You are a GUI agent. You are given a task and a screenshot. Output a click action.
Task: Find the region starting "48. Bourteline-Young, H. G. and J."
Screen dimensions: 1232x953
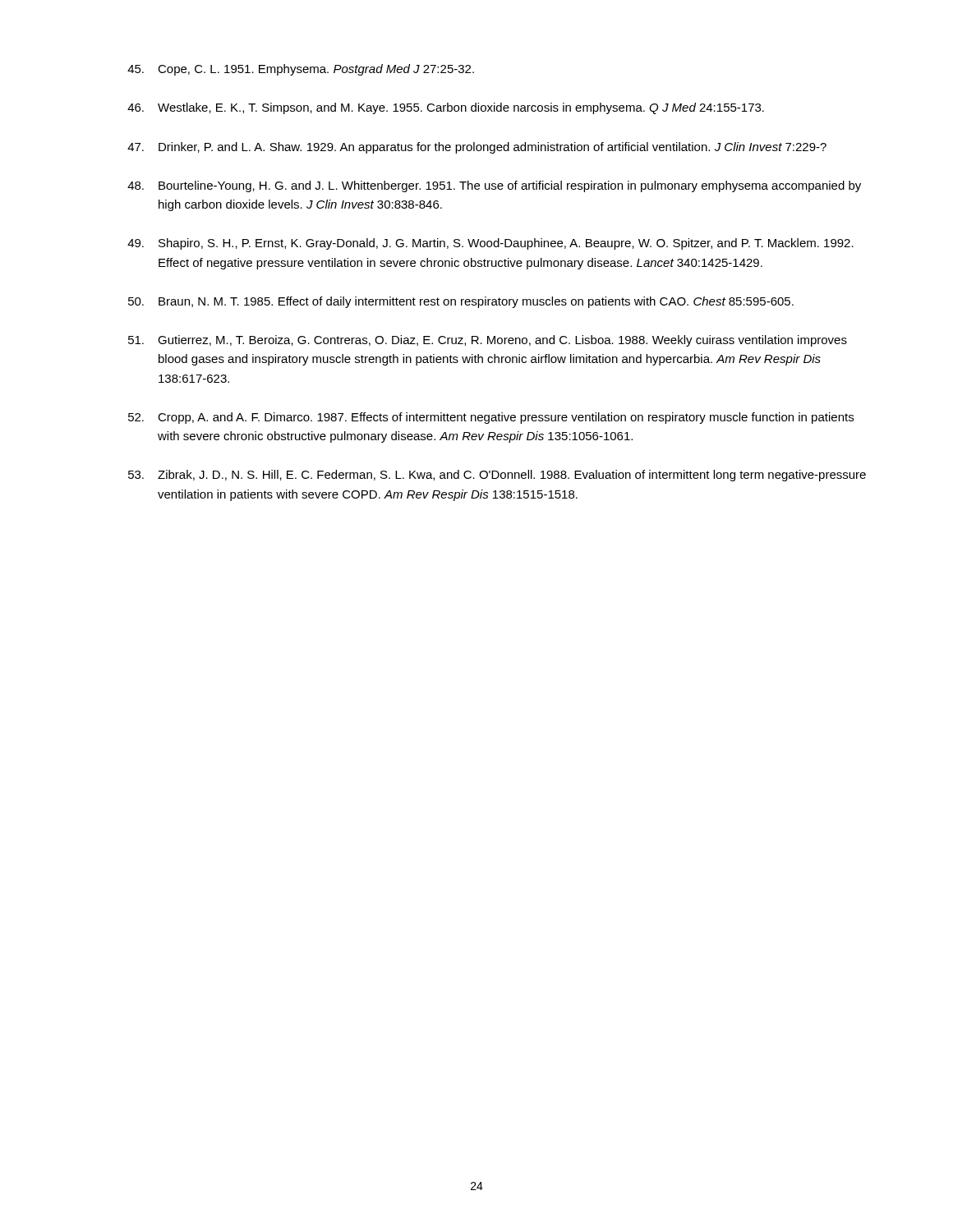click(x=485, y=195)
